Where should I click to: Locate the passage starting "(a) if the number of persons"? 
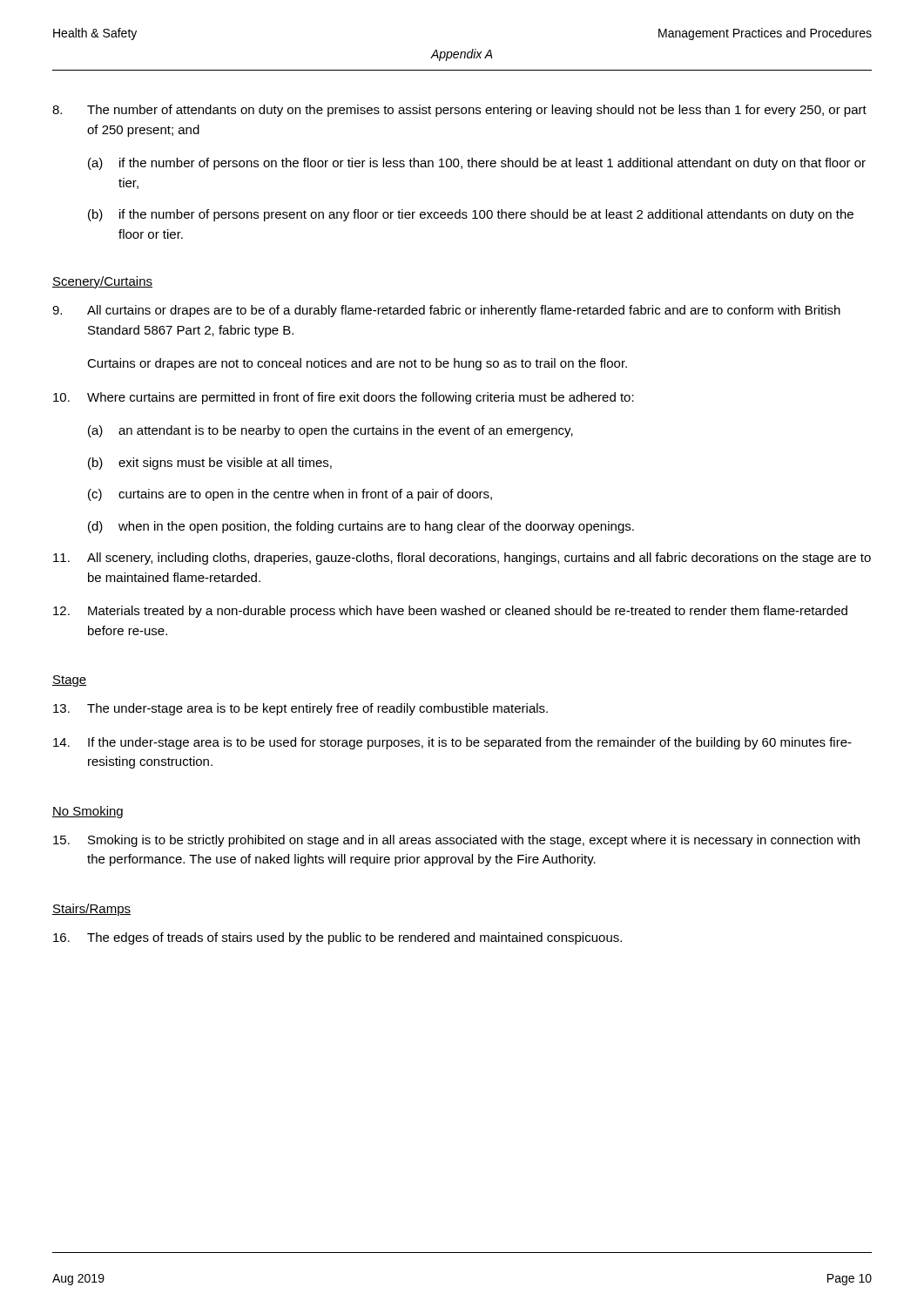tap(479, 173)
